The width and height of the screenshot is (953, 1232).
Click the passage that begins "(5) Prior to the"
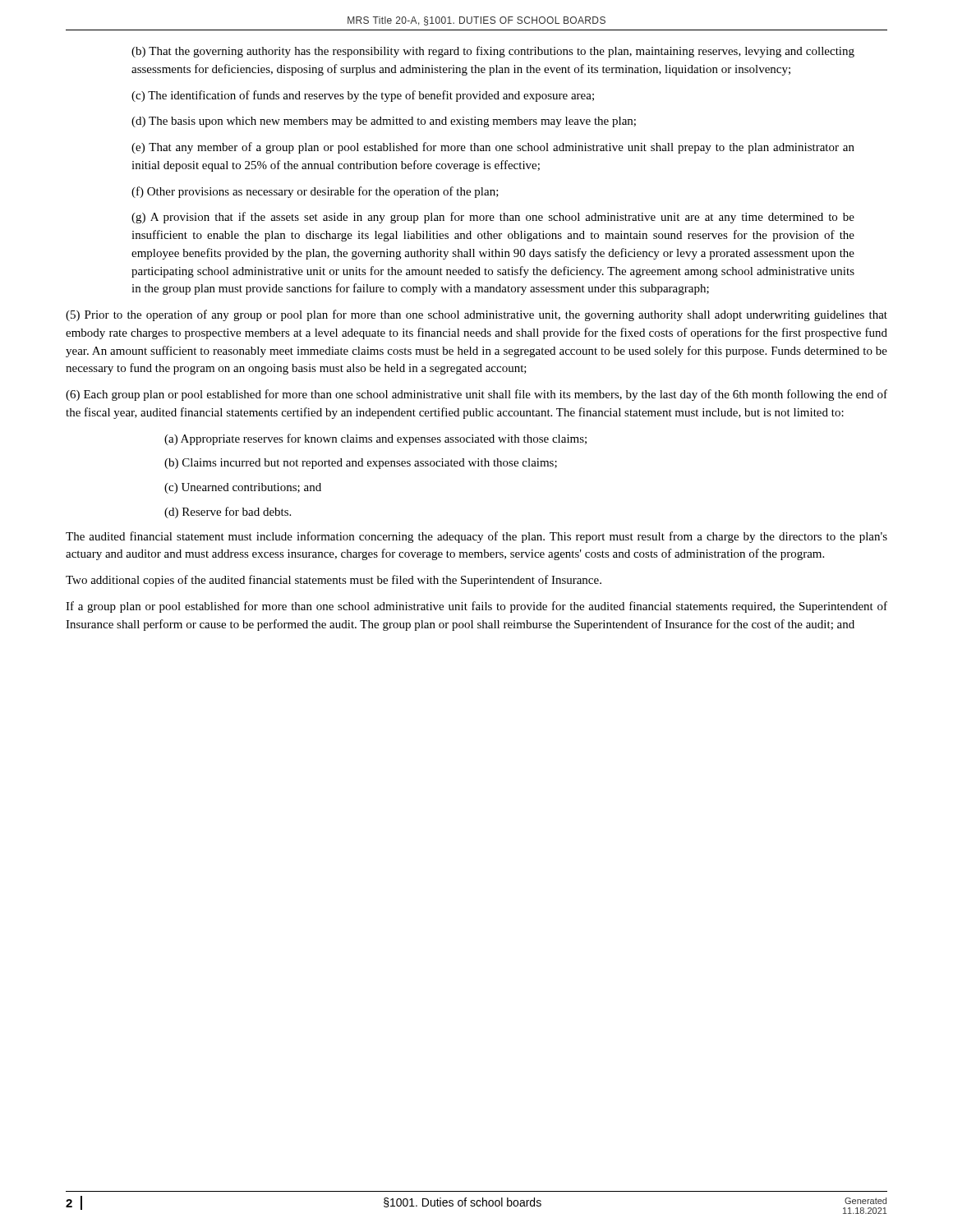[x=476, y=341]
